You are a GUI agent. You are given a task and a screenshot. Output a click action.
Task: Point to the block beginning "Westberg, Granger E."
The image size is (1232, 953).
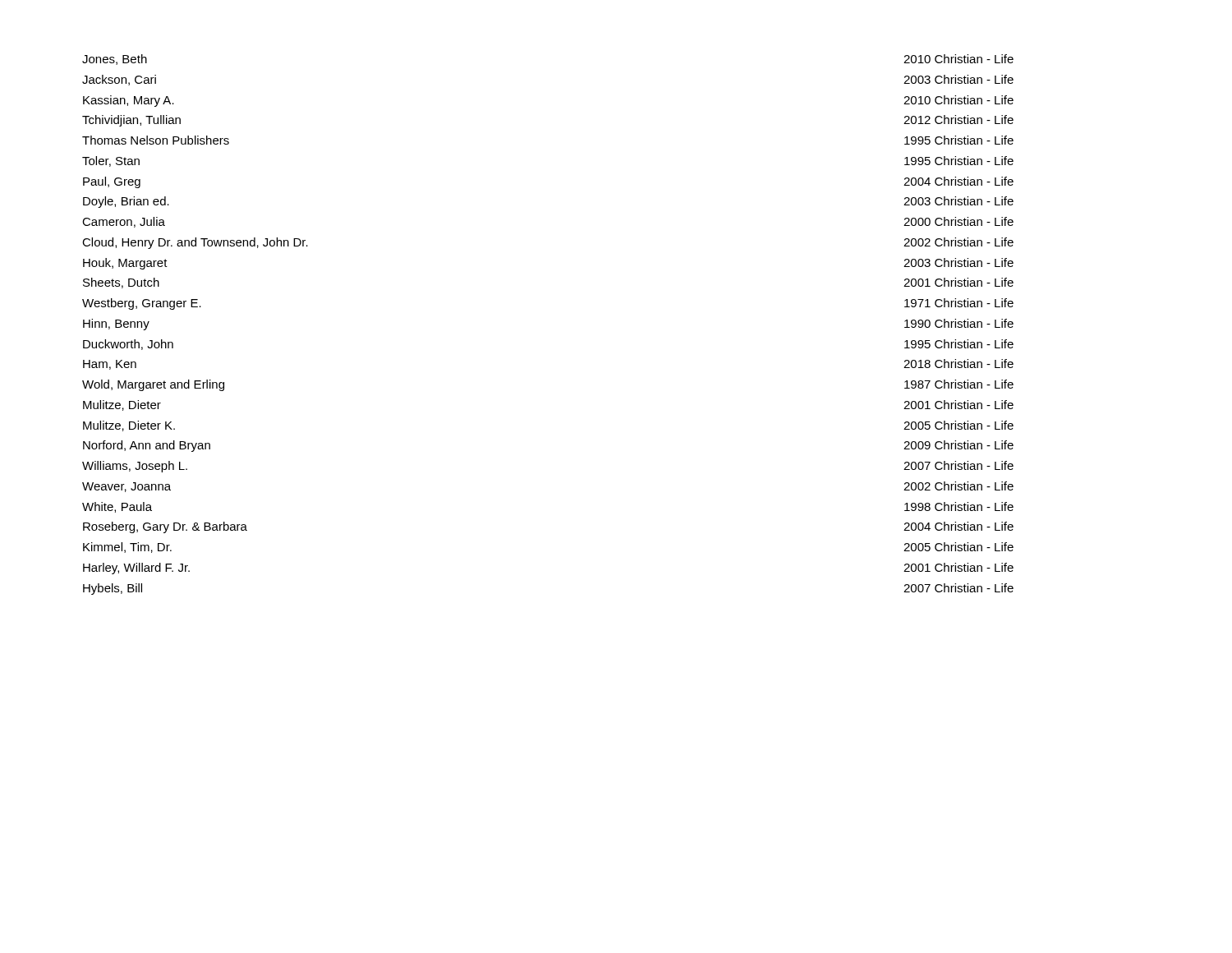tap(147, 304)
